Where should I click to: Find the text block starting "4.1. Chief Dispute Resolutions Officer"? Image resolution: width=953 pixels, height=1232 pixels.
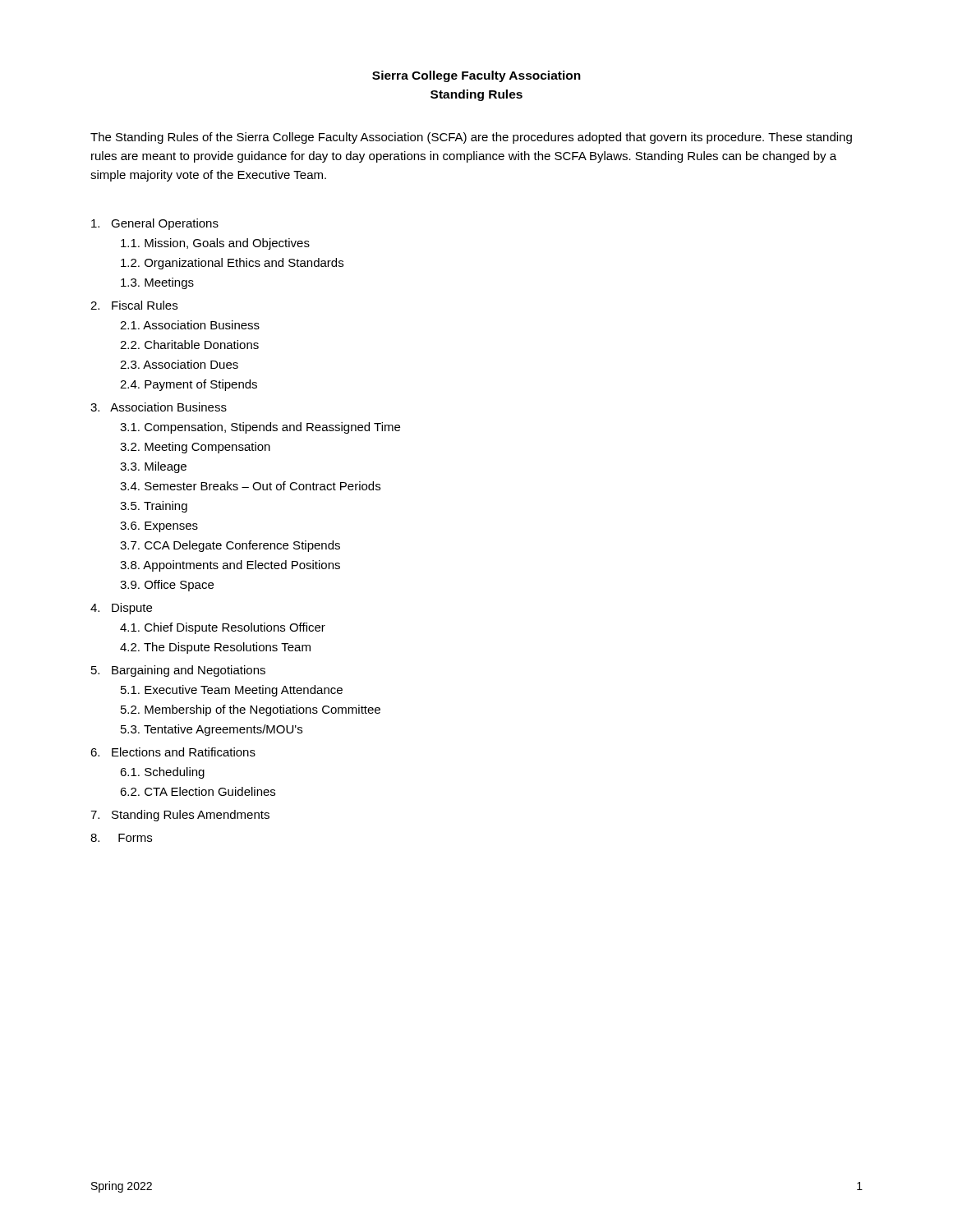(223, 627)
